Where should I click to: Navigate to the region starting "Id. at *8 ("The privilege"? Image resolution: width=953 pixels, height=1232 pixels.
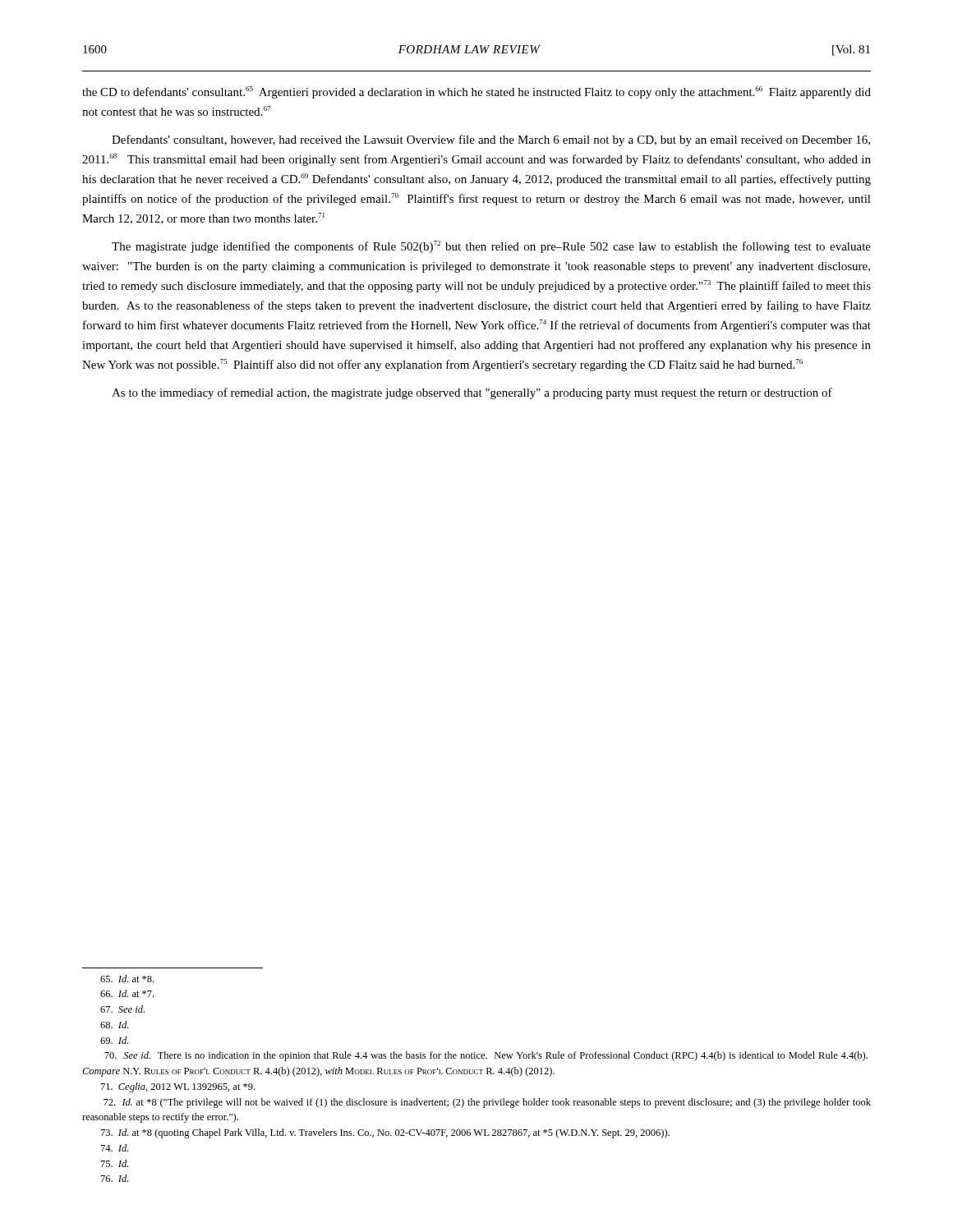point(476,1110)
